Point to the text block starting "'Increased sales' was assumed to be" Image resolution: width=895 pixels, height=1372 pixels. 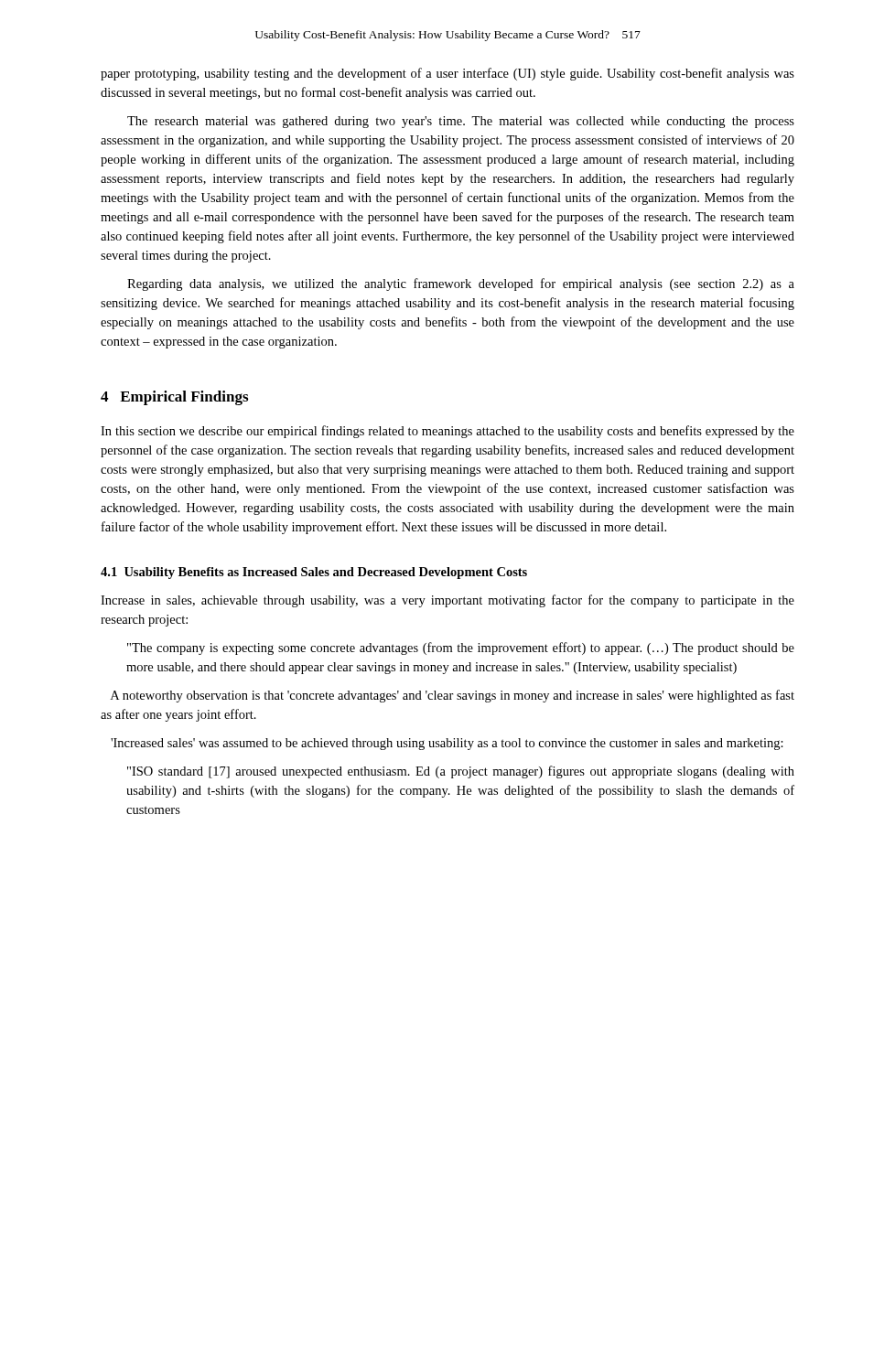pyautogui.click(x=448, y=743)
